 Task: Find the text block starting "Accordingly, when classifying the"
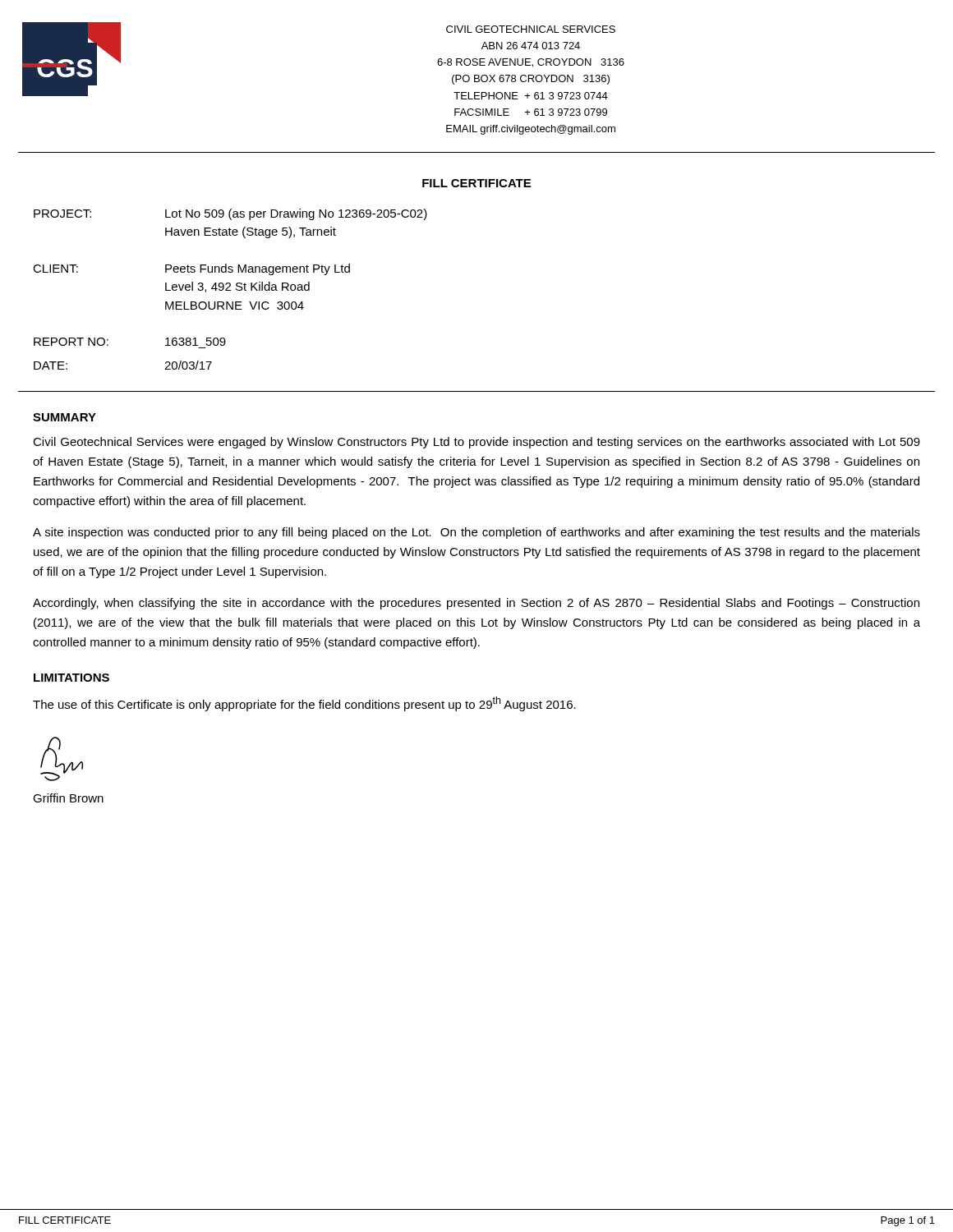point(476,623)
